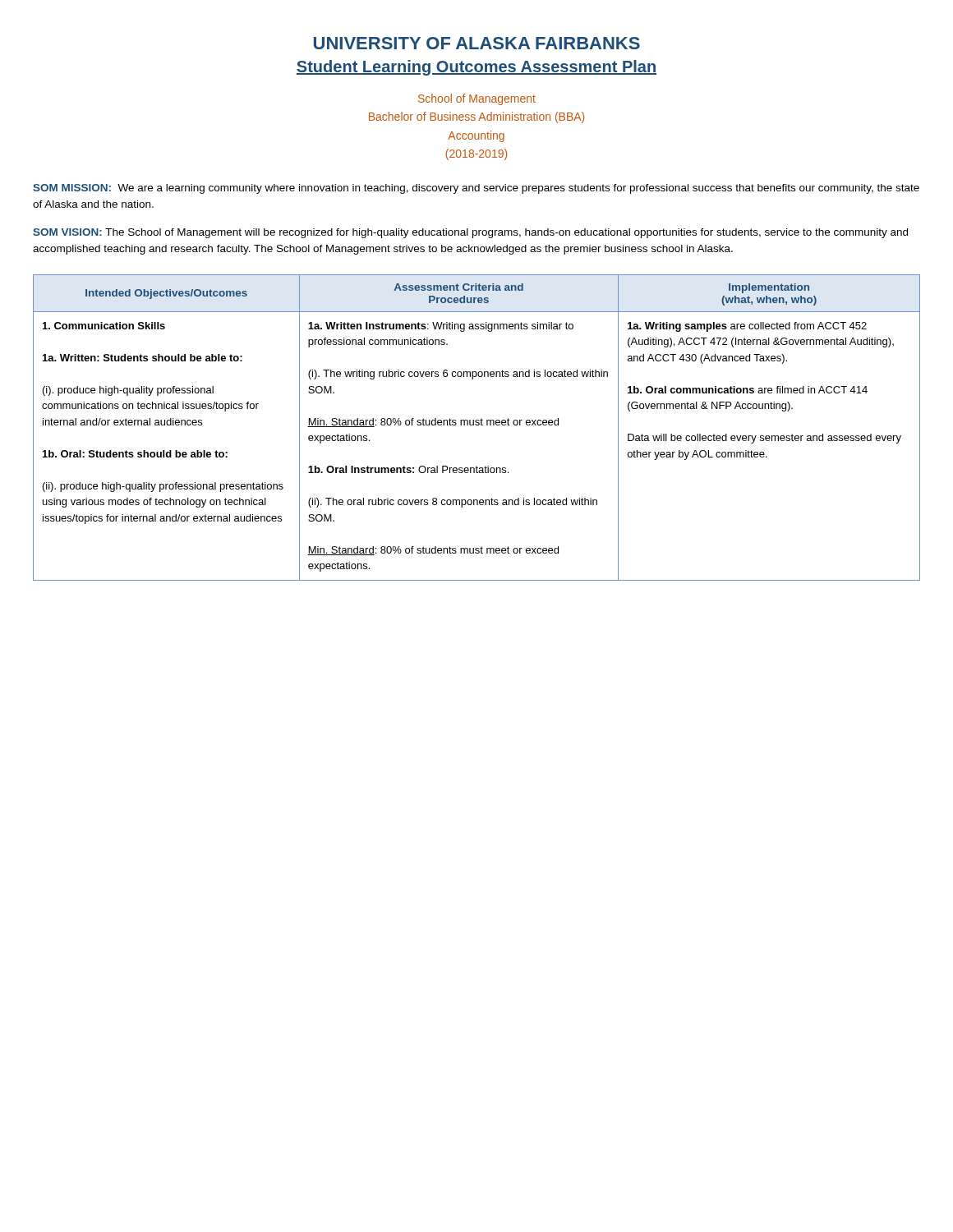This screenshot has width=953, height=1232.
Task: Click the title that begins "UNIVERSITY OF ALASKA FAIRBANKS Student Learning Outcomes"
Action: [x=476, y=55]
